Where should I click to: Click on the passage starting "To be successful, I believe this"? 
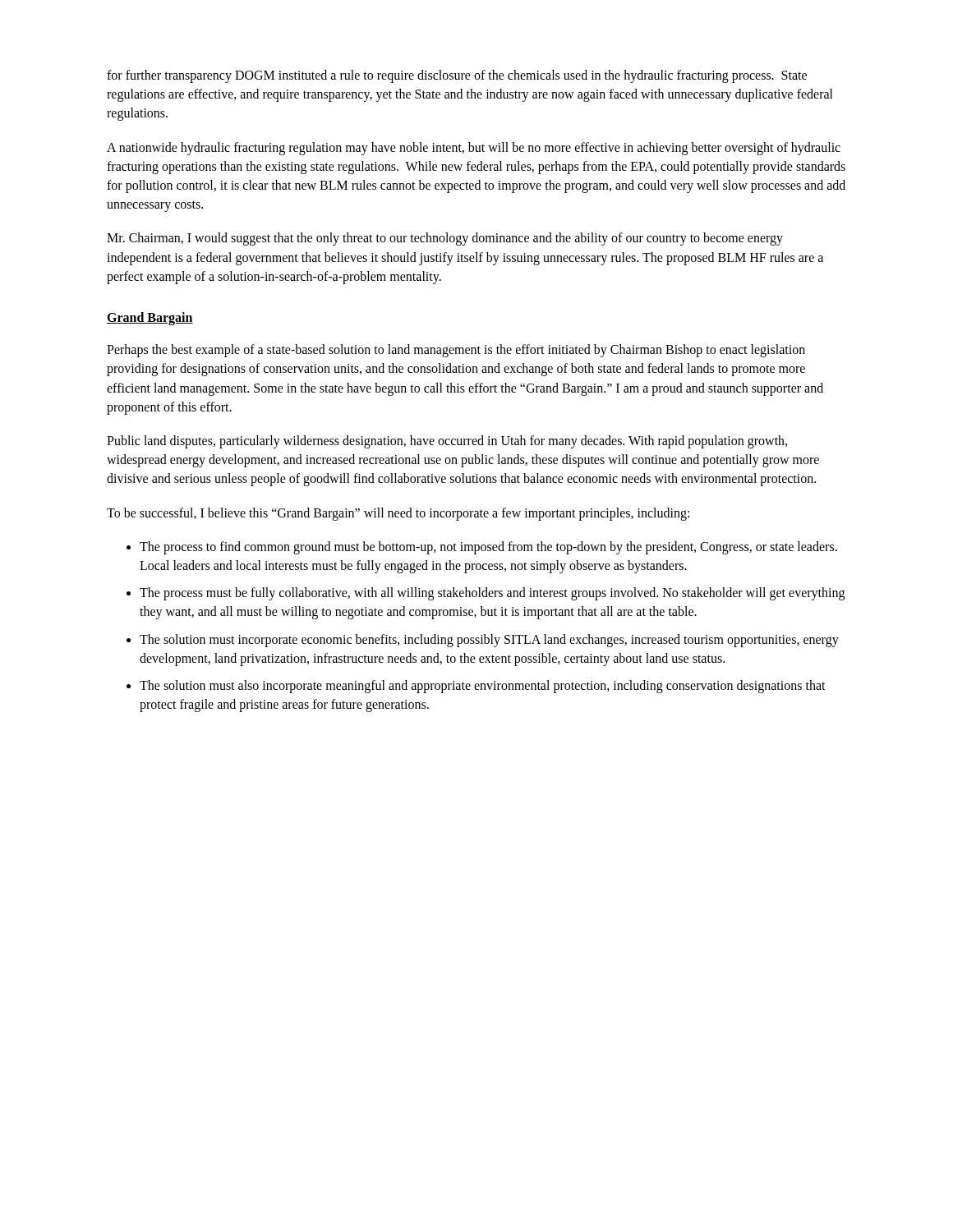(399, 513)
